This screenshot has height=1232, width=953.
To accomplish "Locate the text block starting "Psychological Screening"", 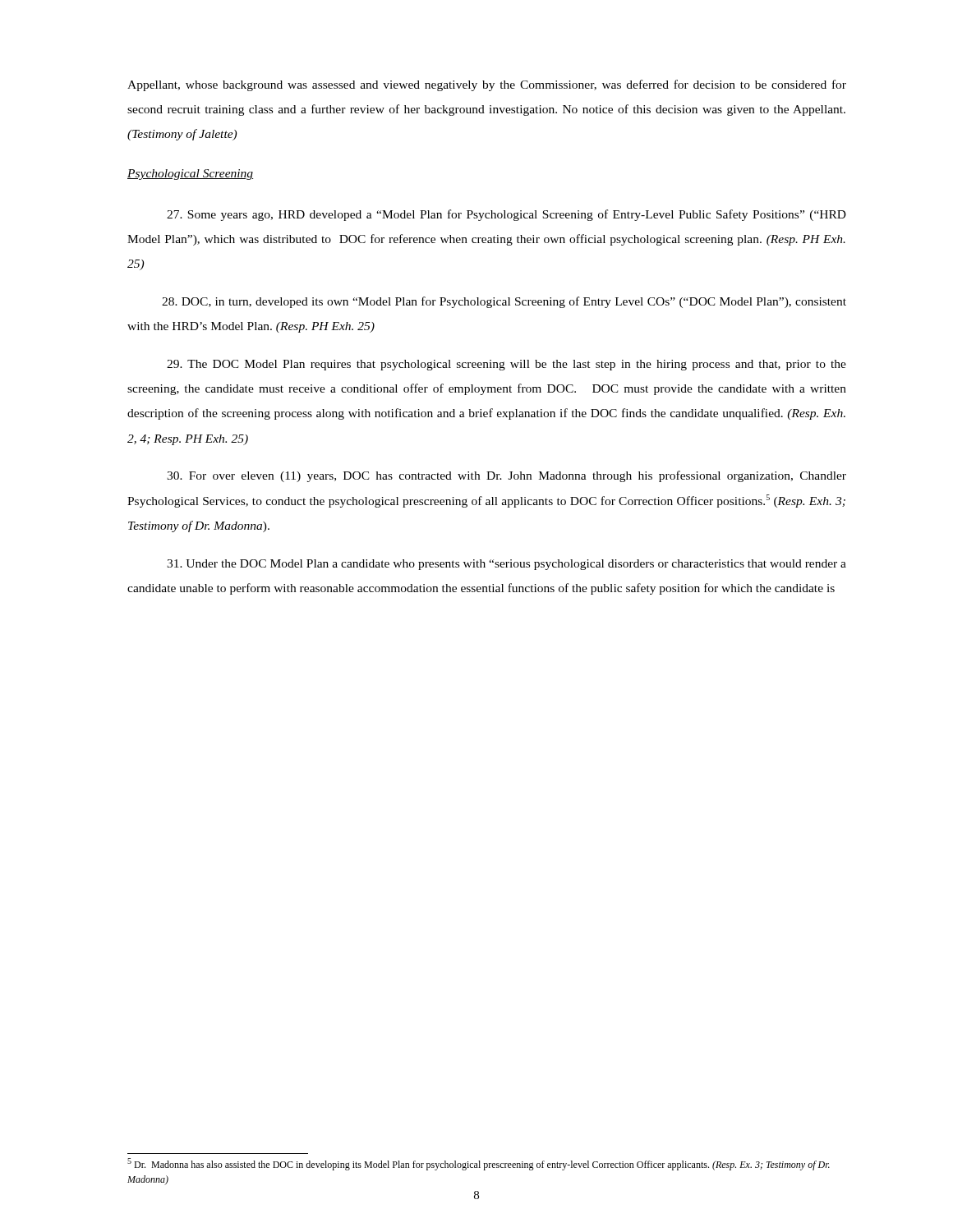I will click(x=190, y=173).
